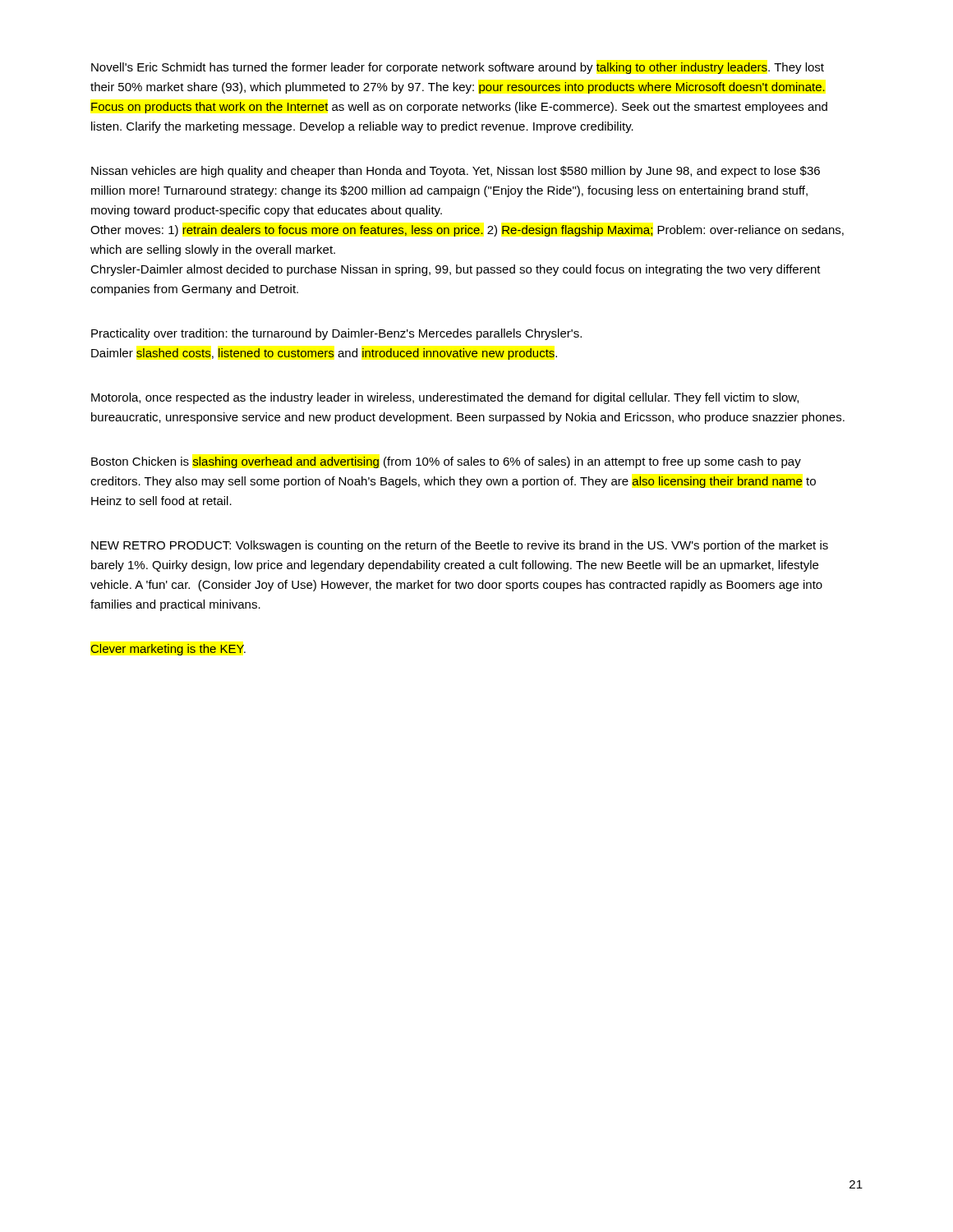
Task: Select the element starting "Practicality over tradition: the"
Action: coord(337,343)
